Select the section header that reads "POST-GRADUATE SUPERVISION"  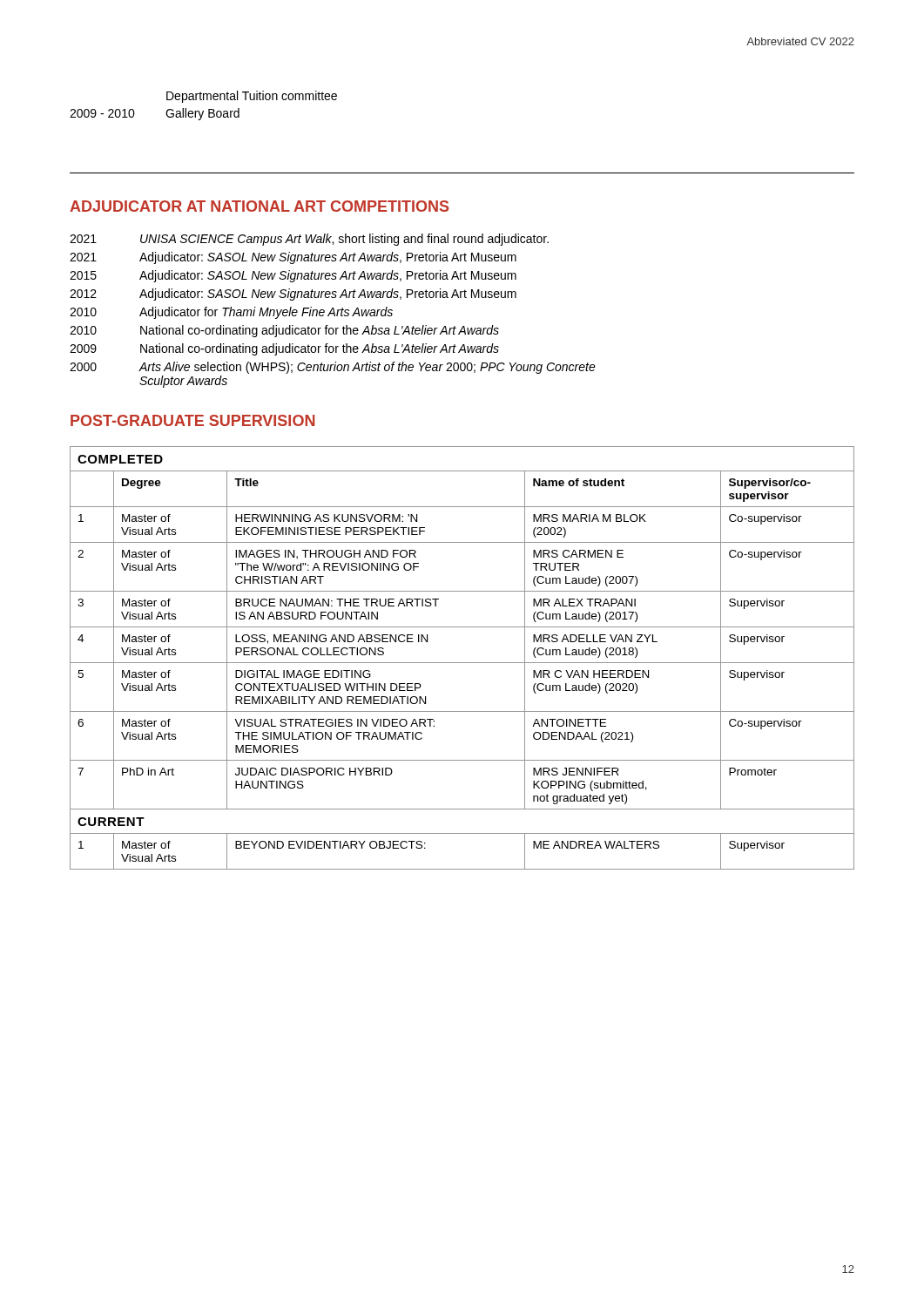coord(193,421)
